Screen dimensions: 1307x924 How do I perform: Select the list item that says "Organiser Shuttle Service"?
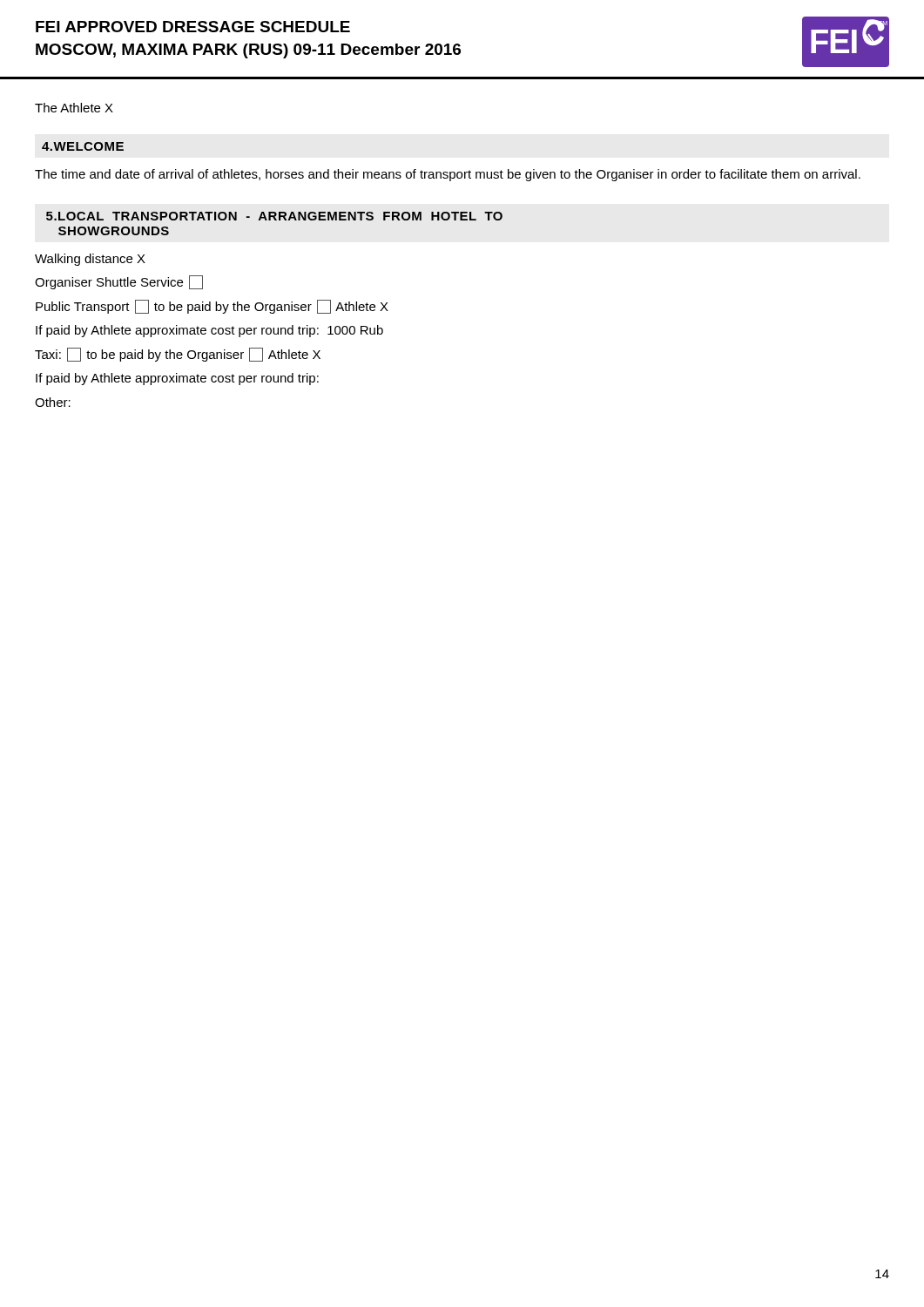point(119,282)
